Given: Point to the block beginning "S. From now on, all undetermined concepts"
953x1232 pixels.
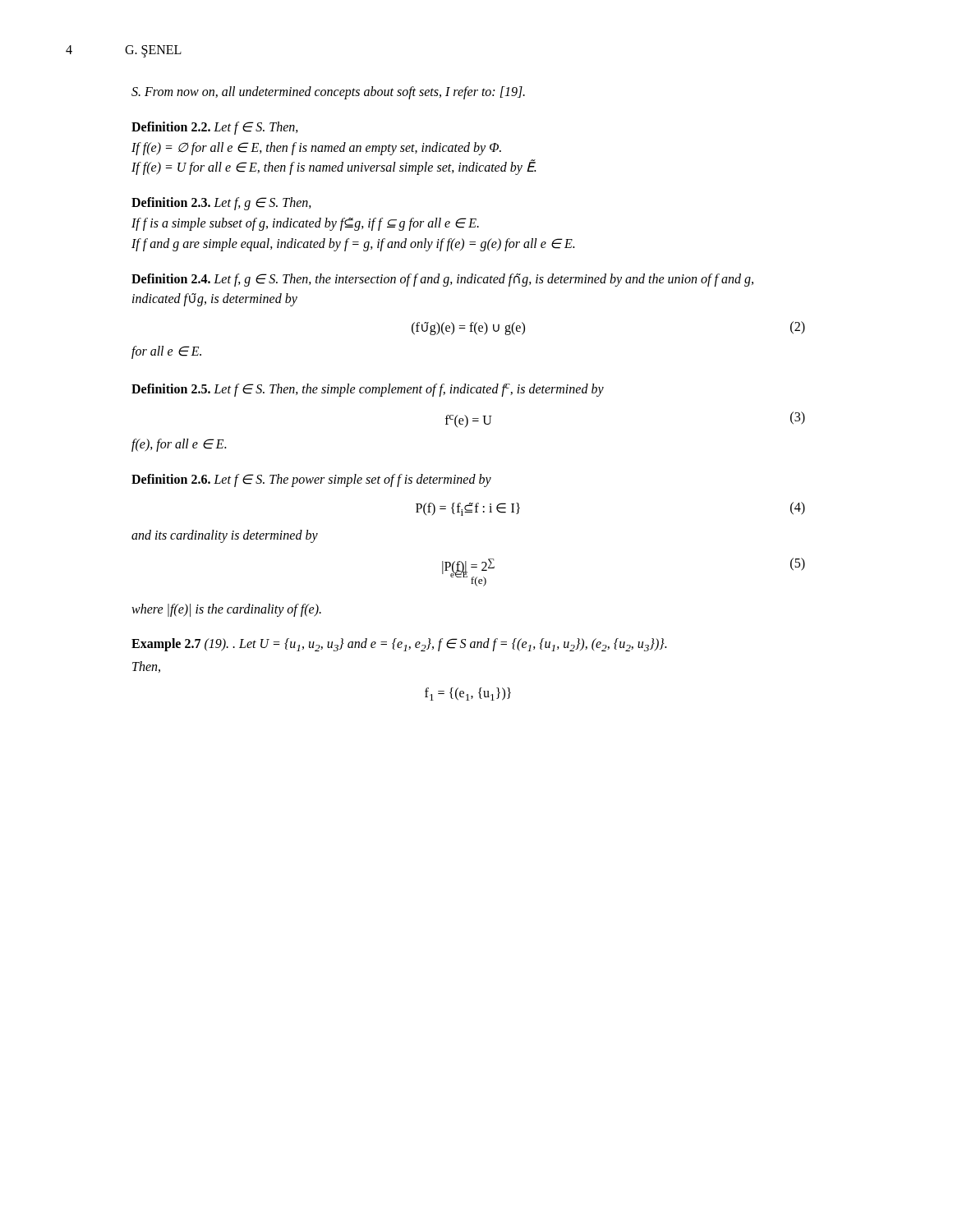Looking at the screenshot, I should point(329,92).
